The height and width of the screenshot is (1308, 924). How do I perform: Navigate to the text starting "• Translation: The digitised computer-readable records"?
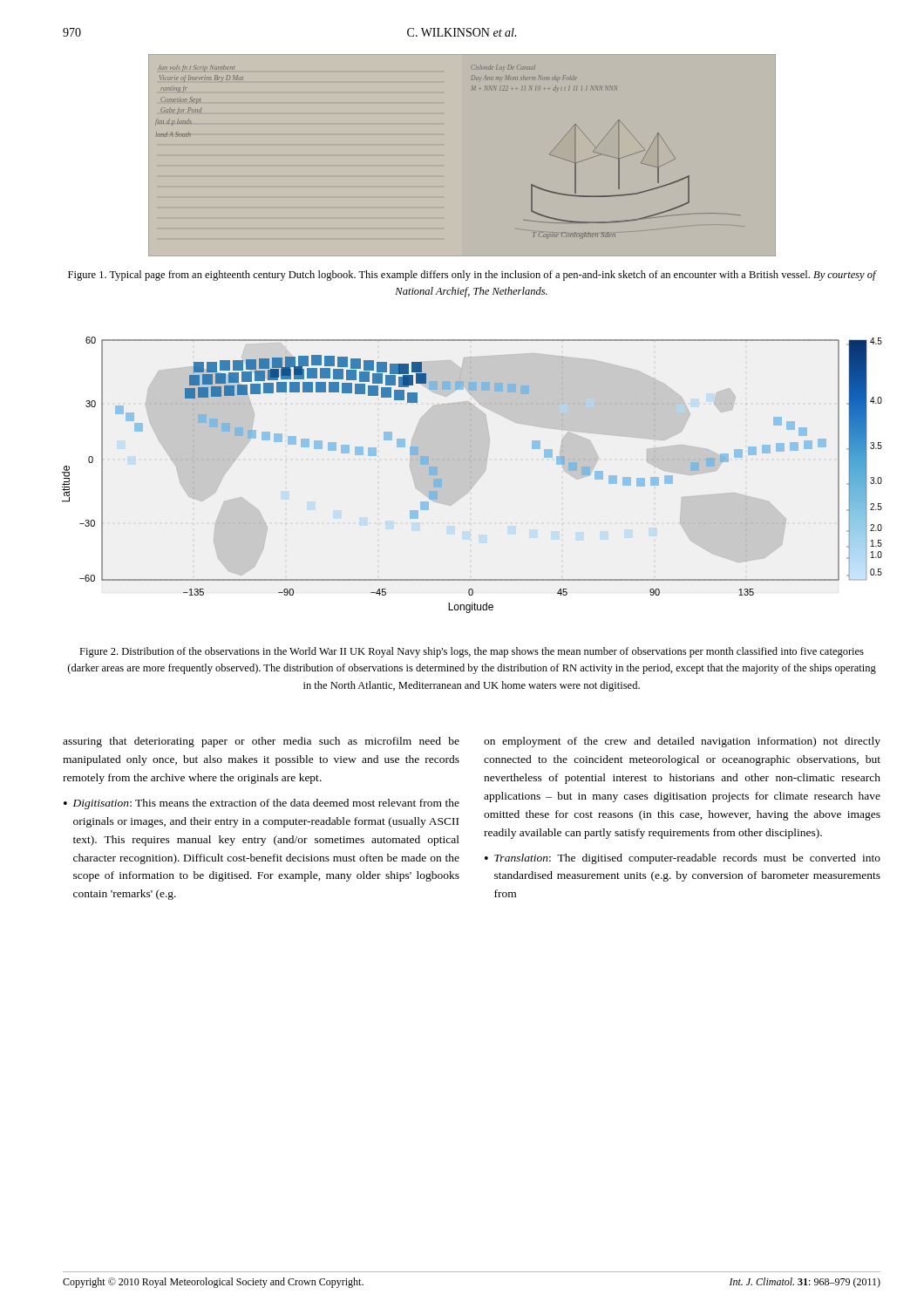point(682,876)
